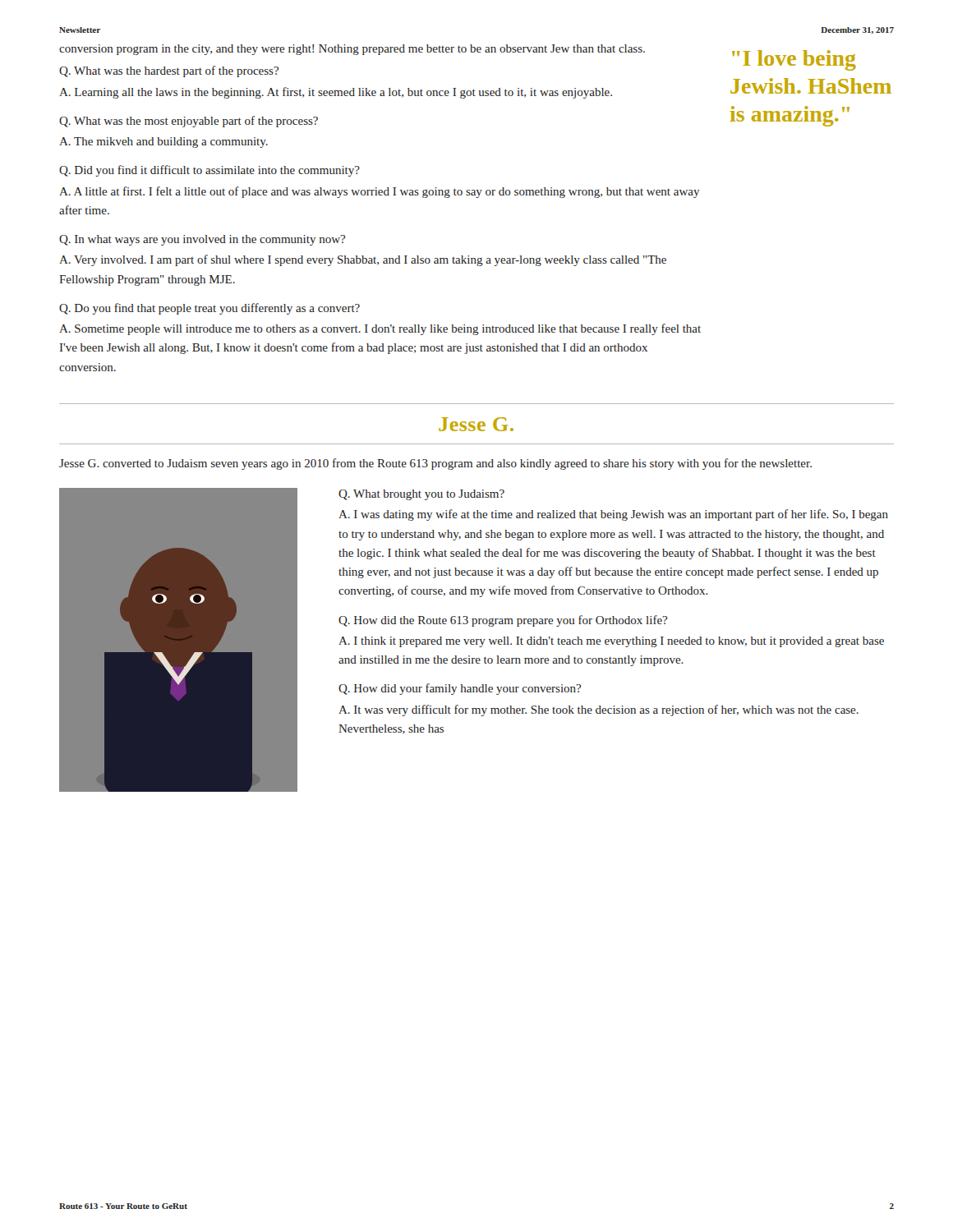Where is the passage that starts "Q. Do you find that"?
Viewport: 953px width, 1232px height.
click(x=381, y=338)
